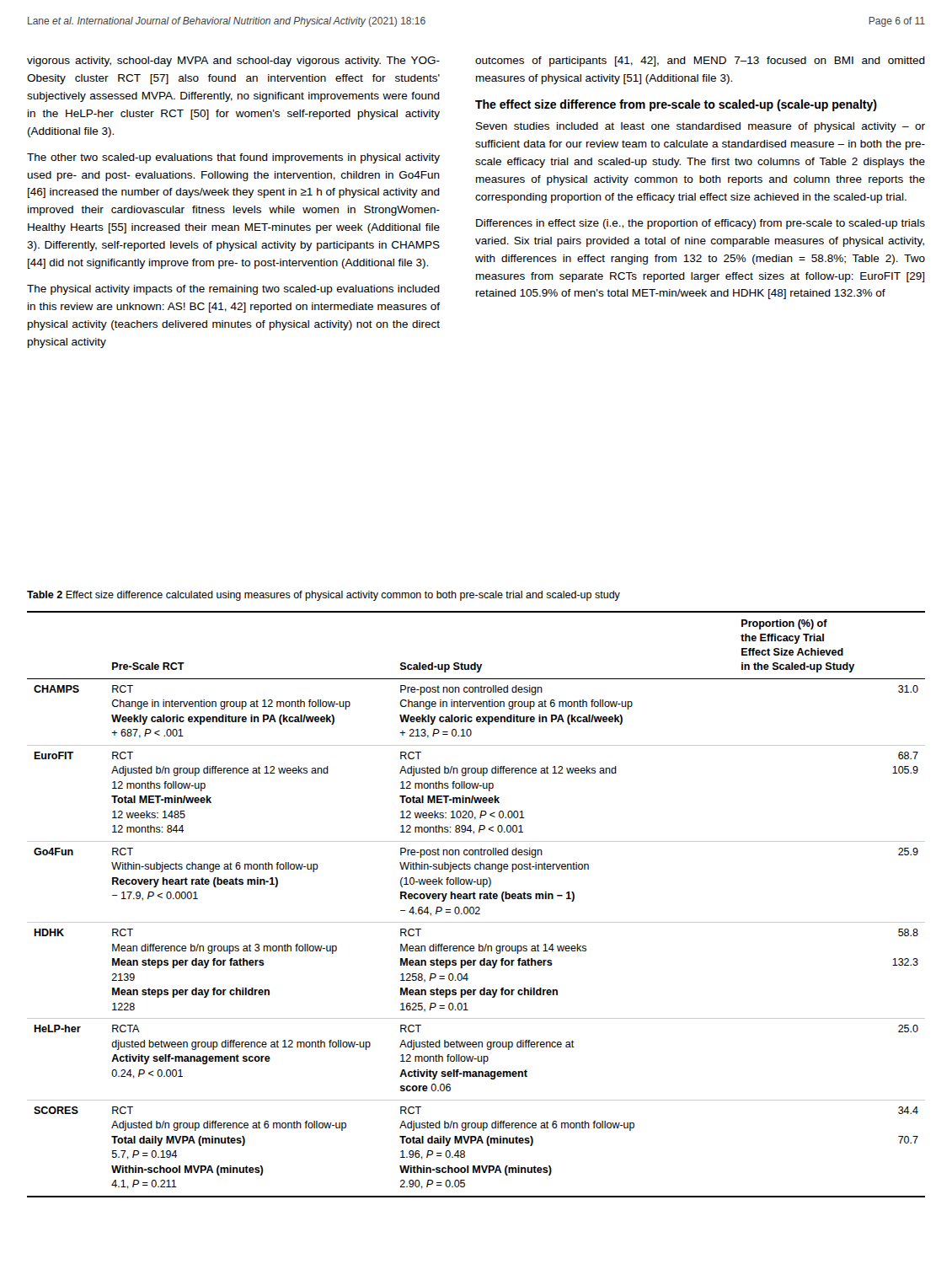Click on the text block with the text "Seven studies included"
The image size is (952, 1264).
click(x=700, y=161)
